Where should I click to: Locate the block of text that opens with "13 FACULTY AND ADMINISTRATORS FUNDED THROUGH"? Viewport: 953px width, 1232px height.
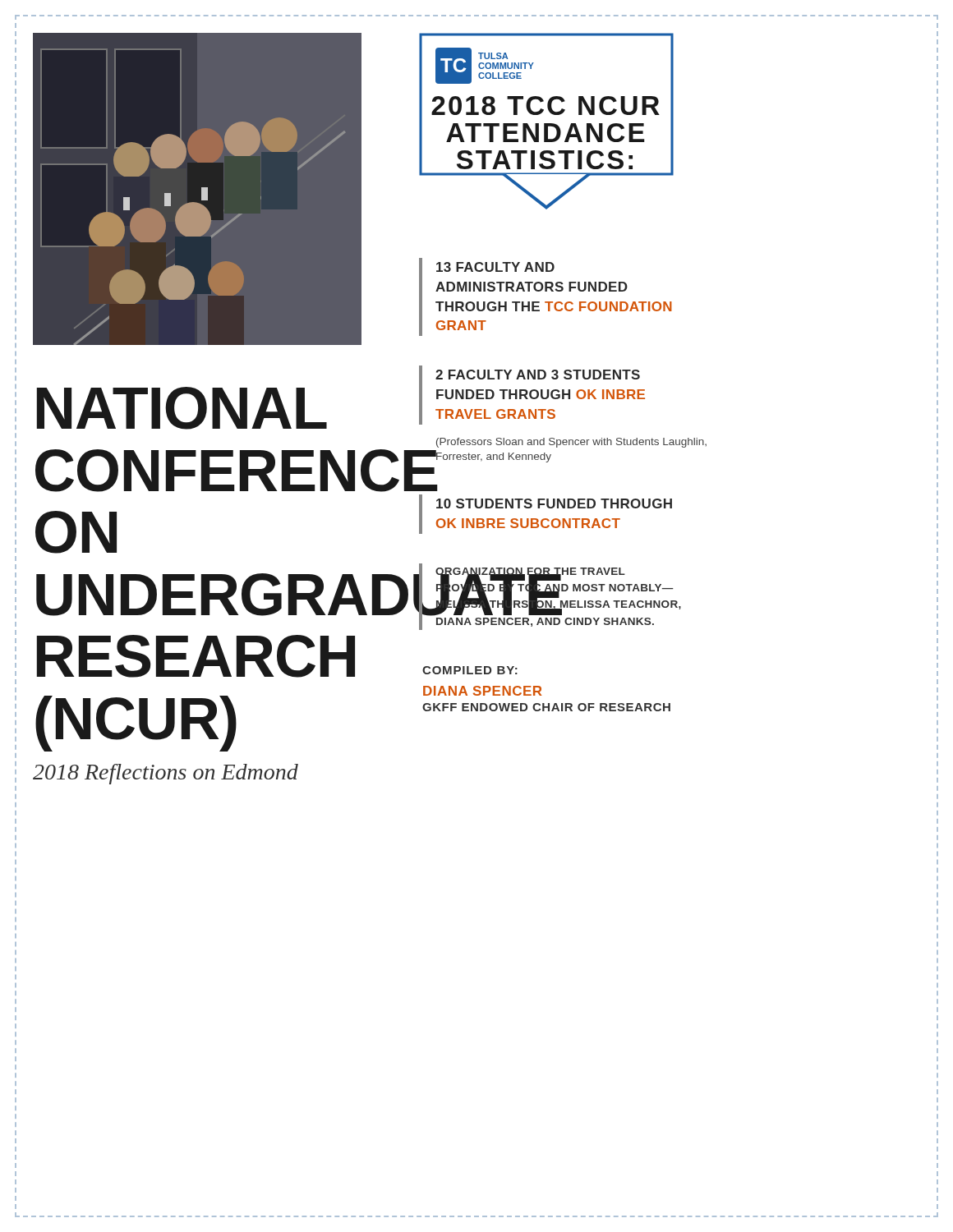pos(682,297)
